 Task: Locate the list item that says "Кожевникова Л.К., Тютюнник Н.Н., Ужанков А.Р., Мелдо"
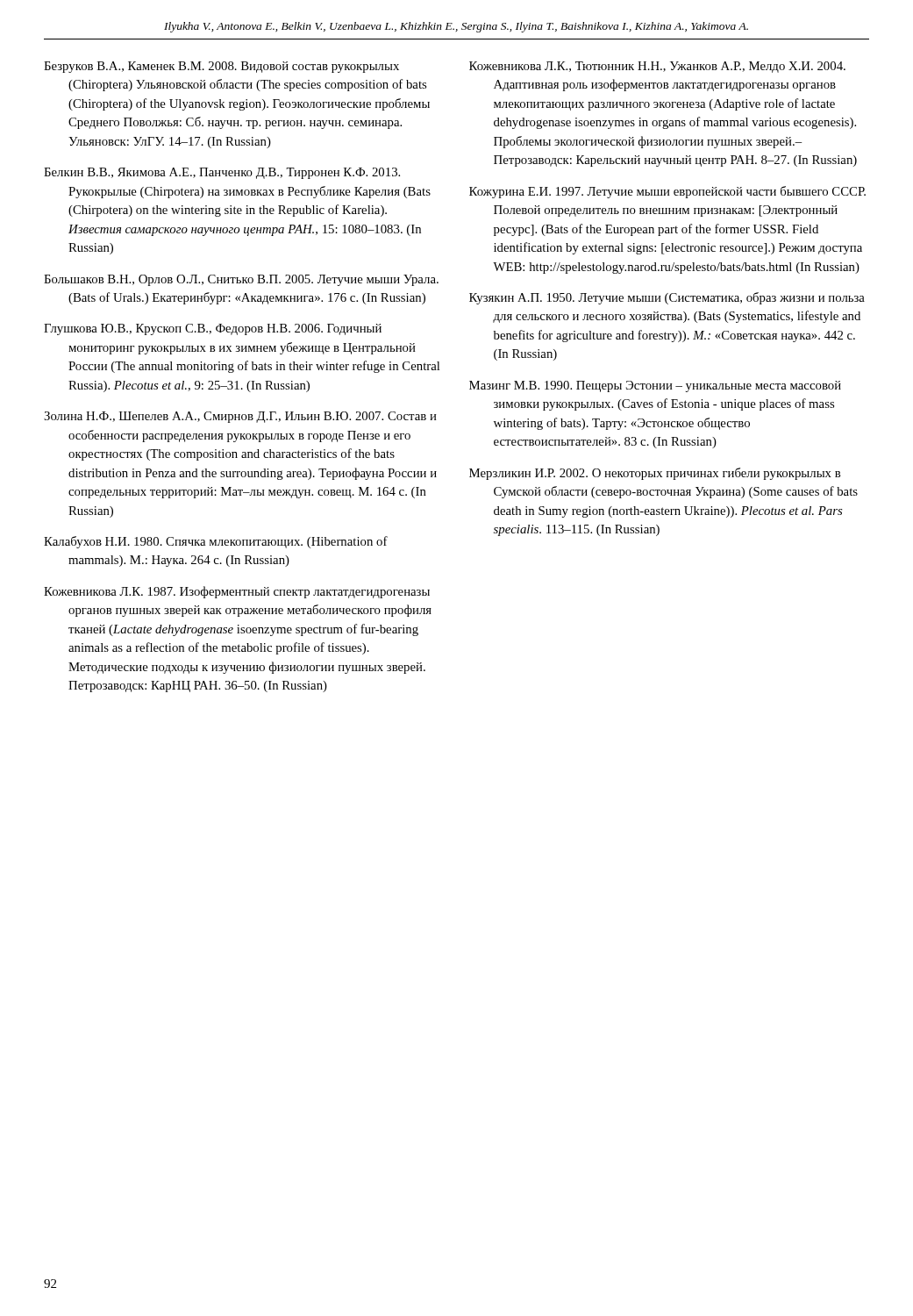tap(663, 113)
